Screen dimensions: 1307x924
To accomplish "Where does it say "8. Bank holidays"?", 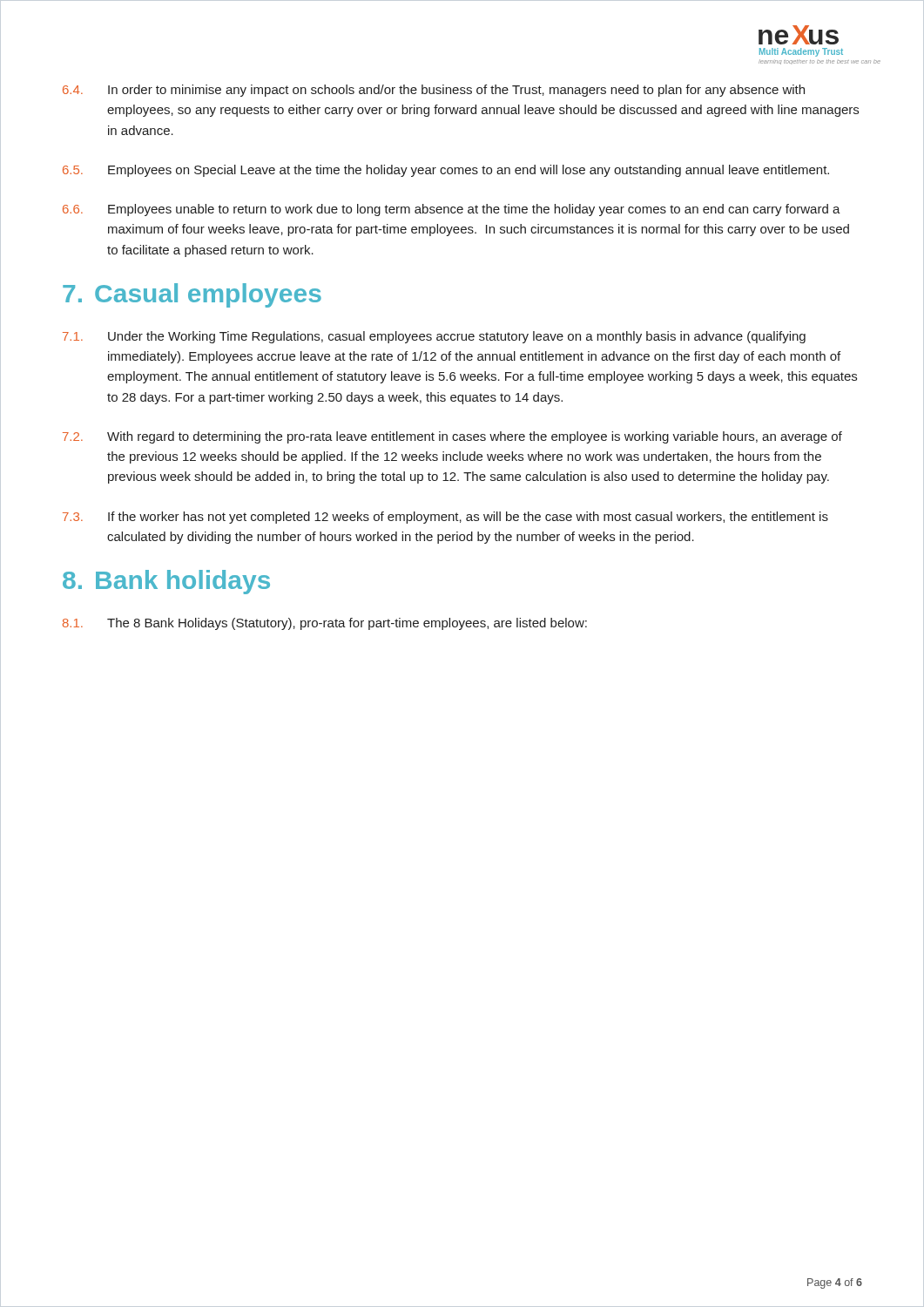I will [x=167, y=580].
